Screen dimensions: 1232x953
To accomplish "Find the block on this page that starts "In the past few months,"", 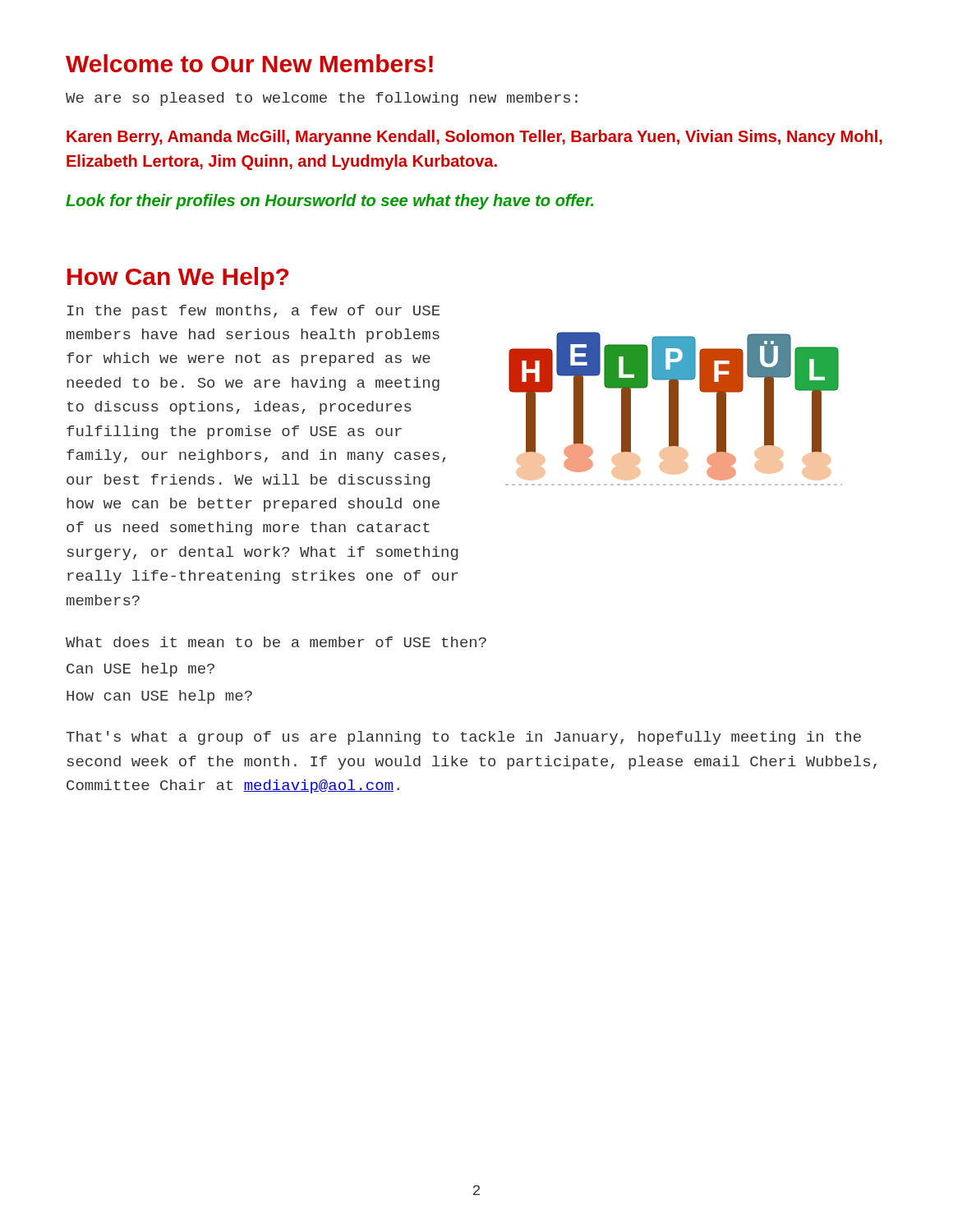I will pos(267,457).
